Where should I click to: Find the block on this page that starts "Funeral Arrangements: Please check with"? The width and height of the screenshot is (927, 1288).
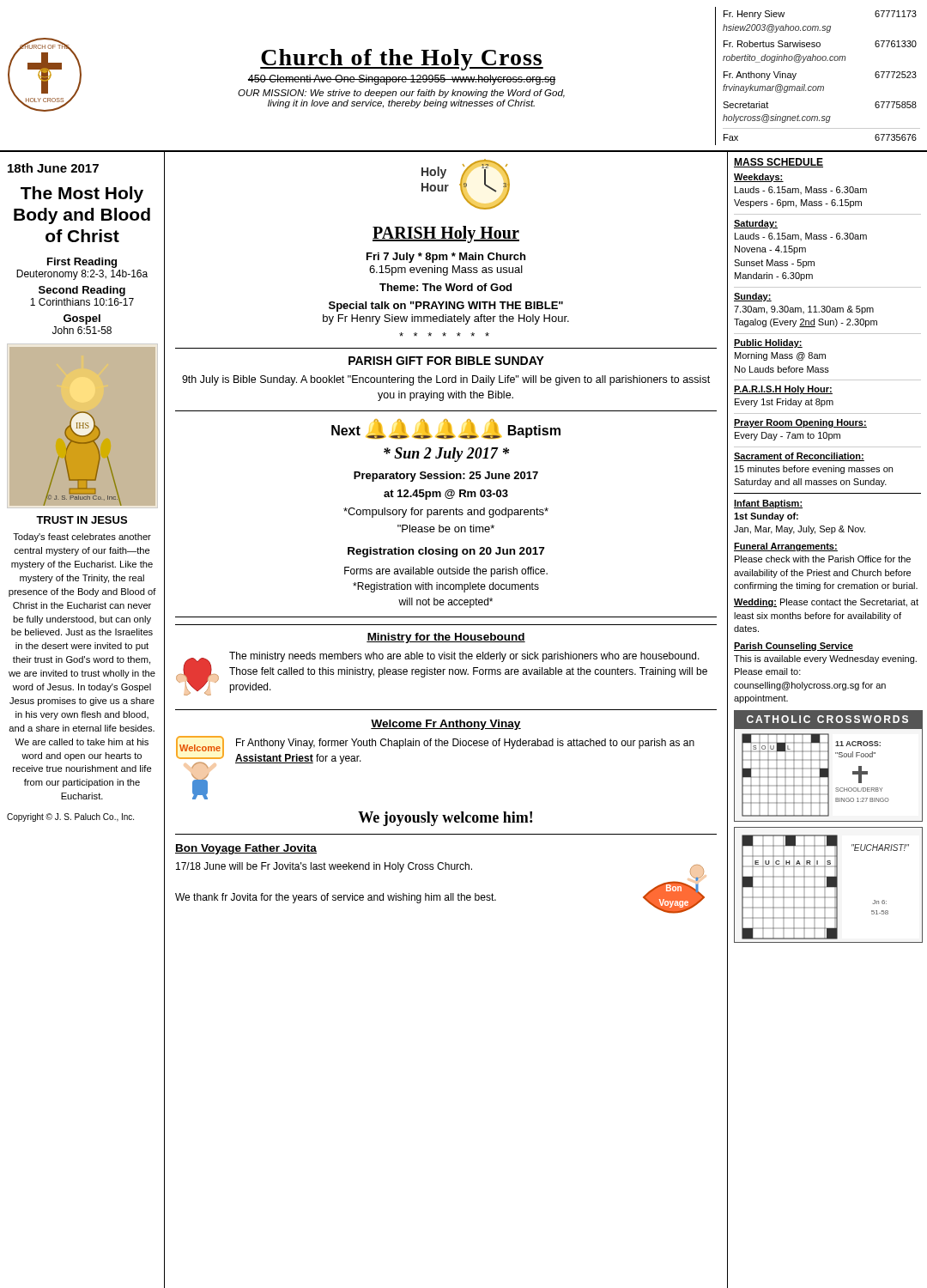coord(826,566)
